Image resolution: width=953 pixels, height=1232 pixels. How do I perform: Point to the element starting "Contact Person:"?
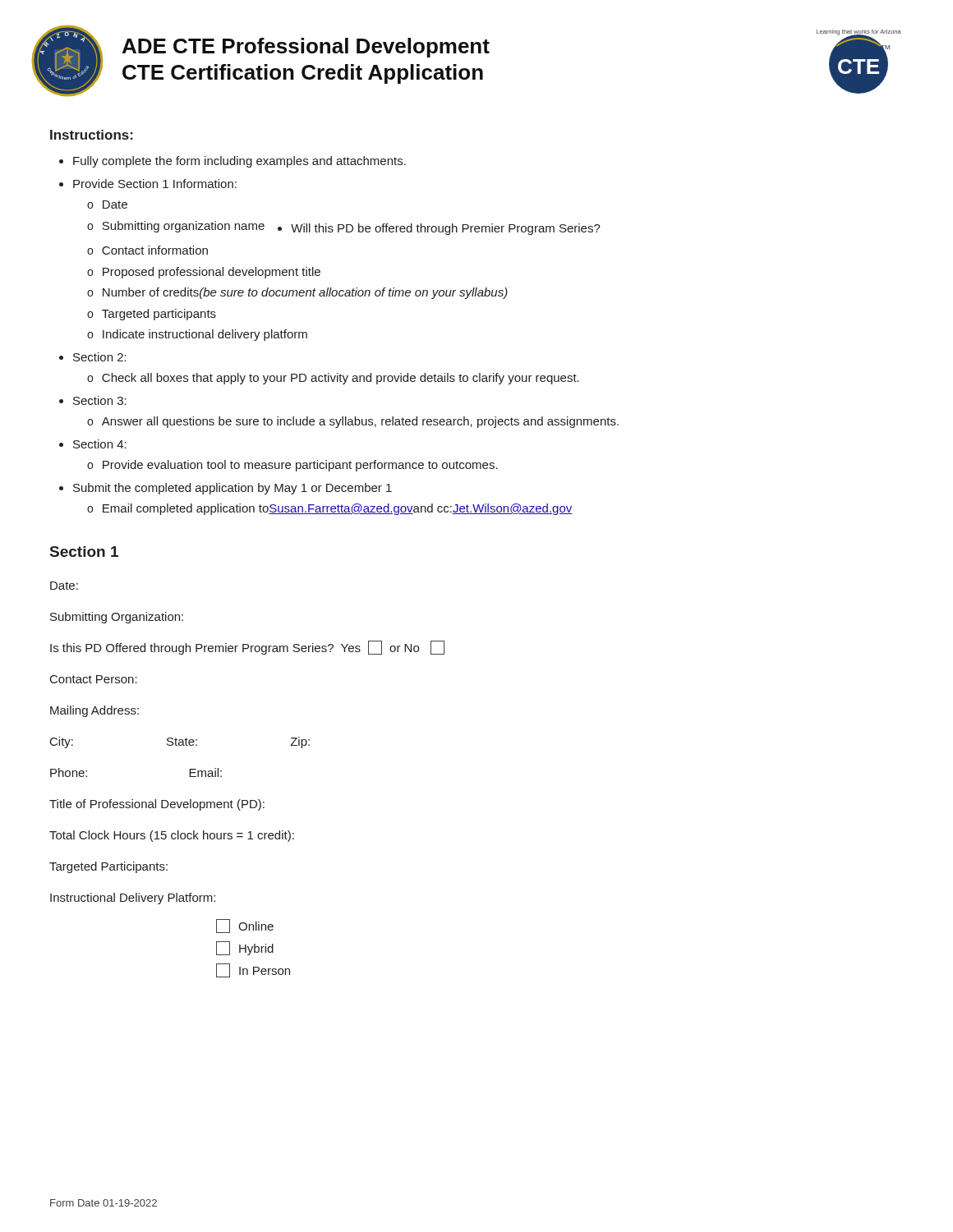tap(93, 678)
